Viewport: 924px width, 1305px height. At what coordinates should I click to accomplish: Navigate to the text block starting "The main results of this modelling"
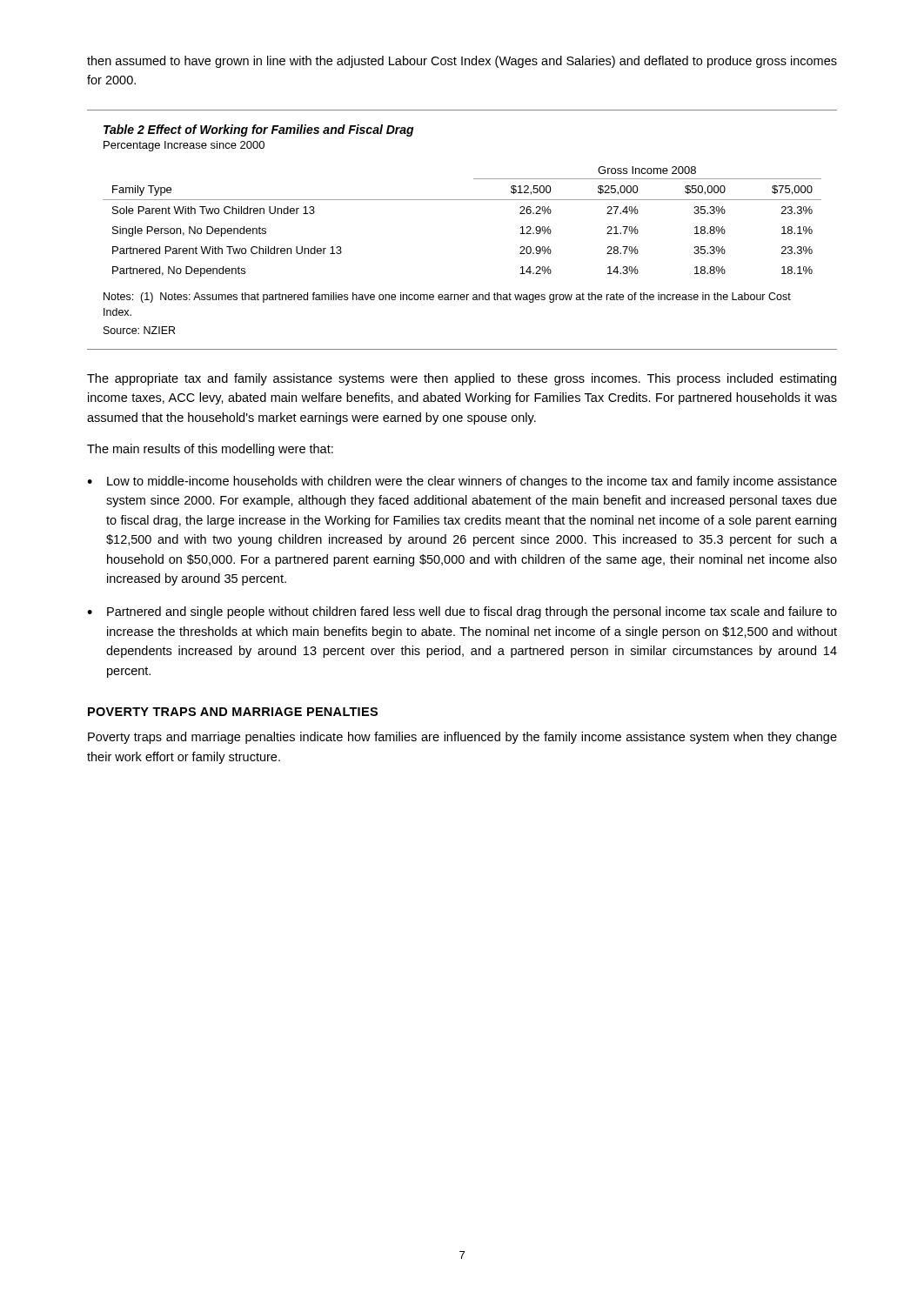(210, 449)
